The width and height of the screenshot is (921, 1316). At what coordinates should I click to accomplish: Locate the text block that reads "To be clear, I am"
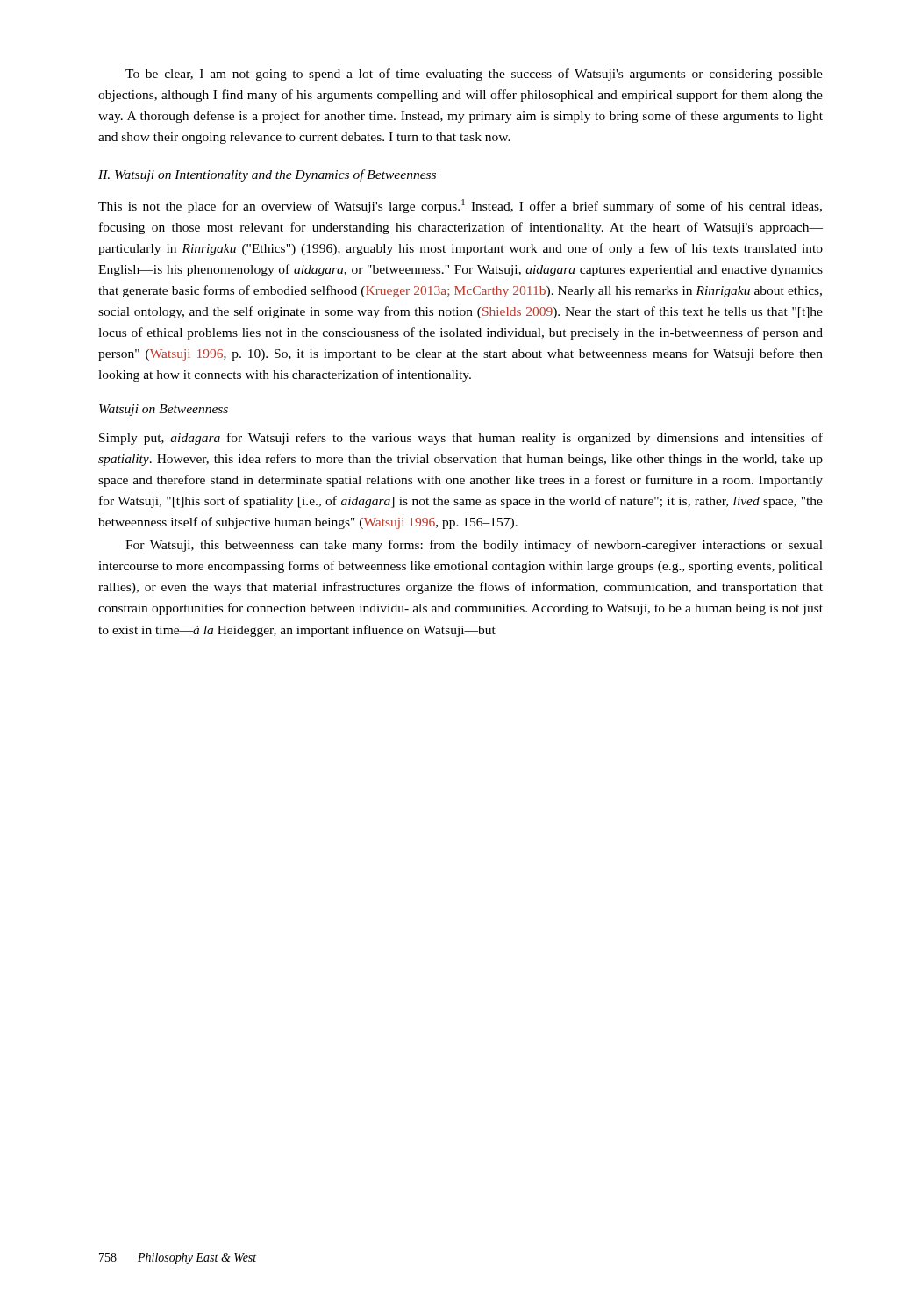460,105
